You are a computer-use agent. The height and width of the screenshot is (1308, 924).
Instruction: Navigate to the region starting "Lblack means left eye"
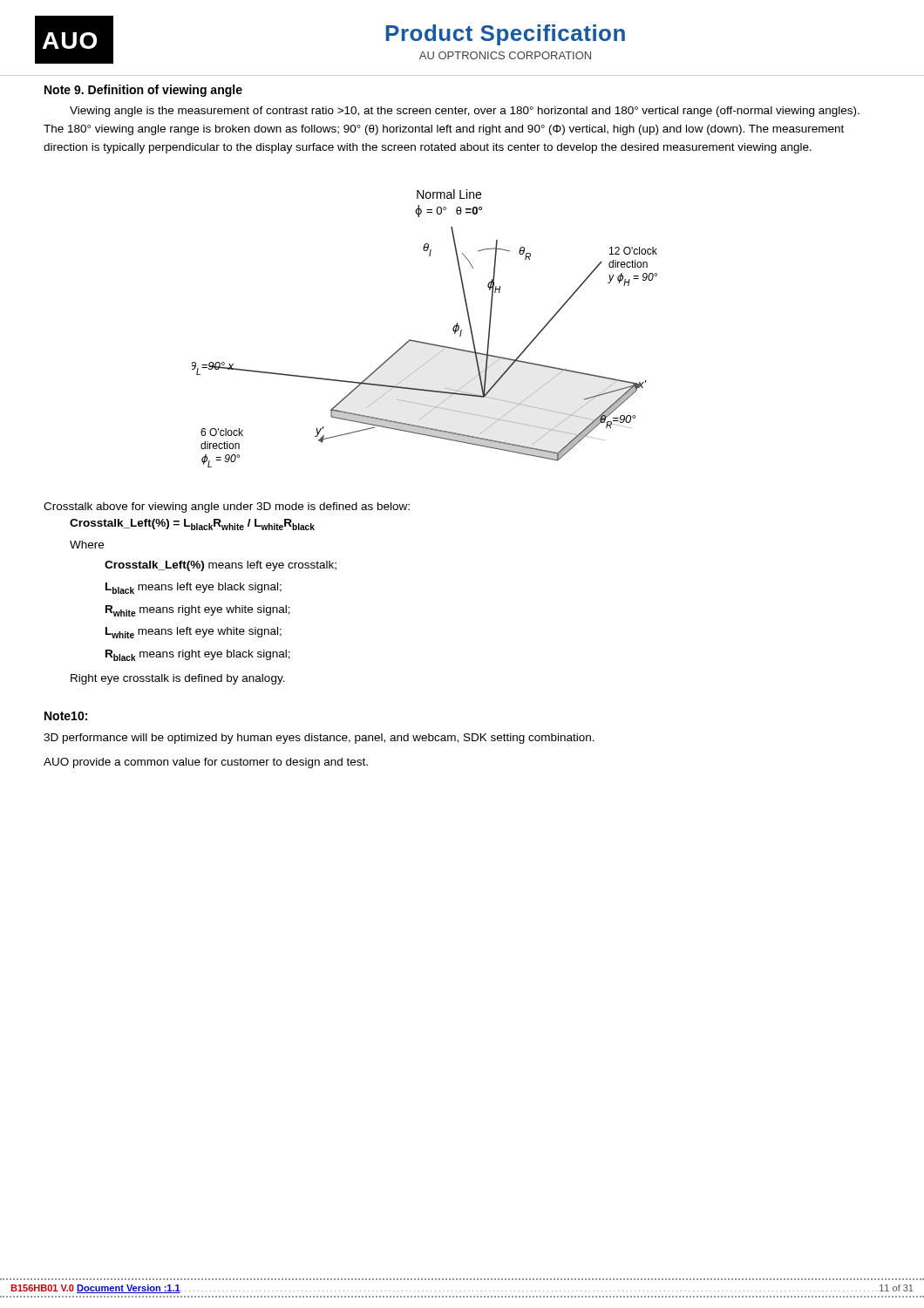193,587
